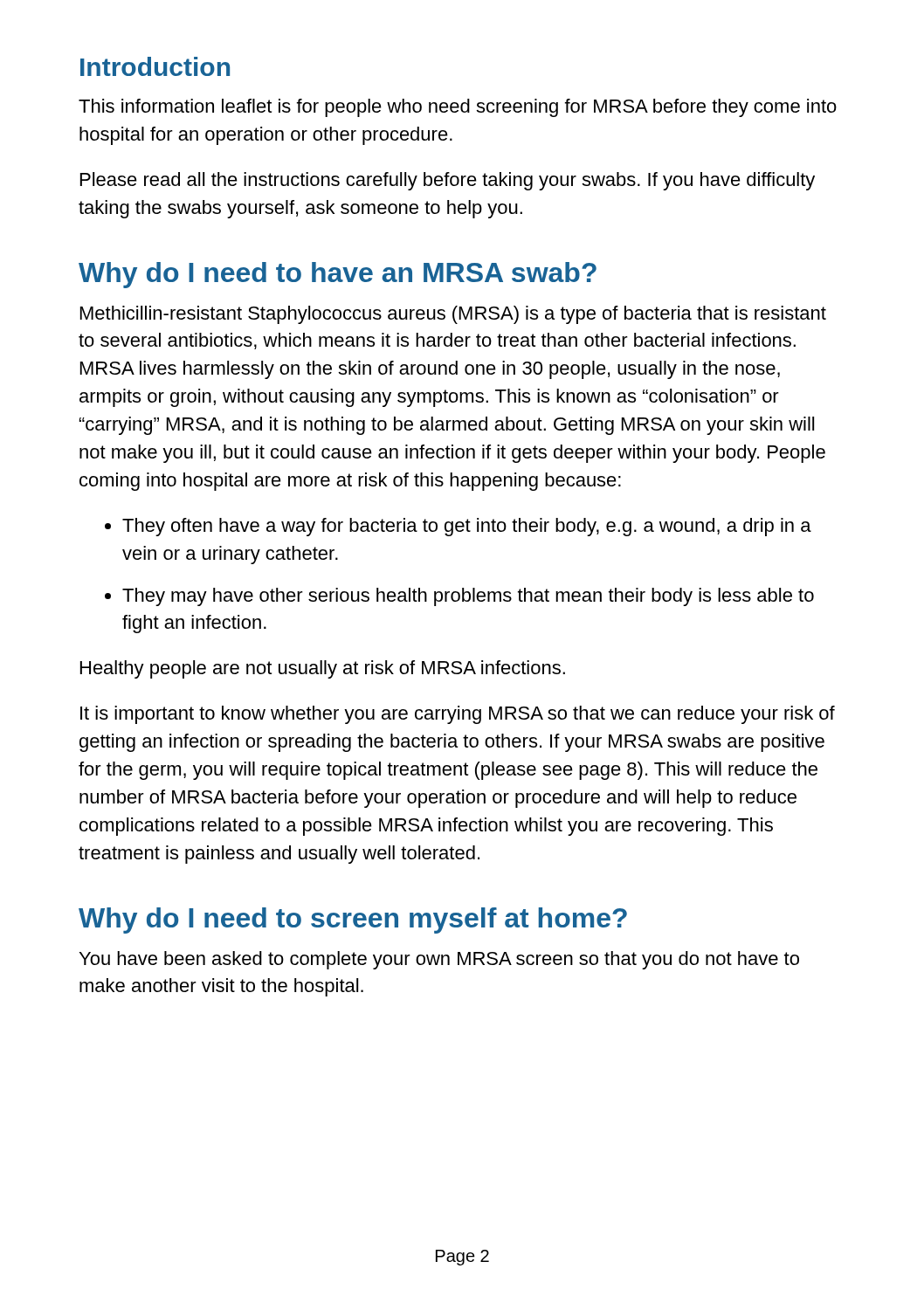This screenshot has width=924, height=1310.
Task: Point to the section header beginning "Why do I need to screen"
Action: [x=353, y=918]
